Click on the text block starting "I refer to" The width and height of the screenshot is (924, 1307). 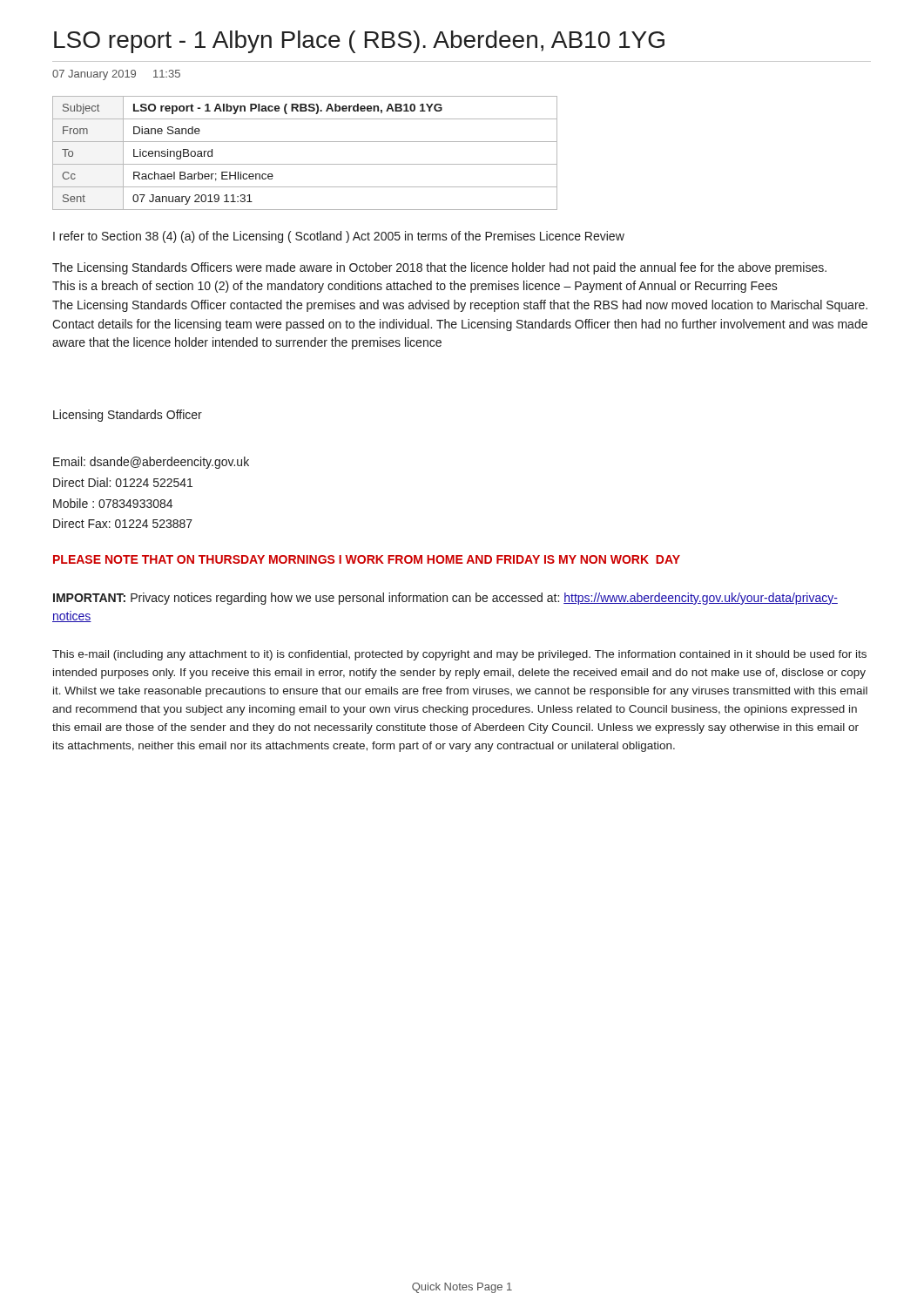point(338,236)
